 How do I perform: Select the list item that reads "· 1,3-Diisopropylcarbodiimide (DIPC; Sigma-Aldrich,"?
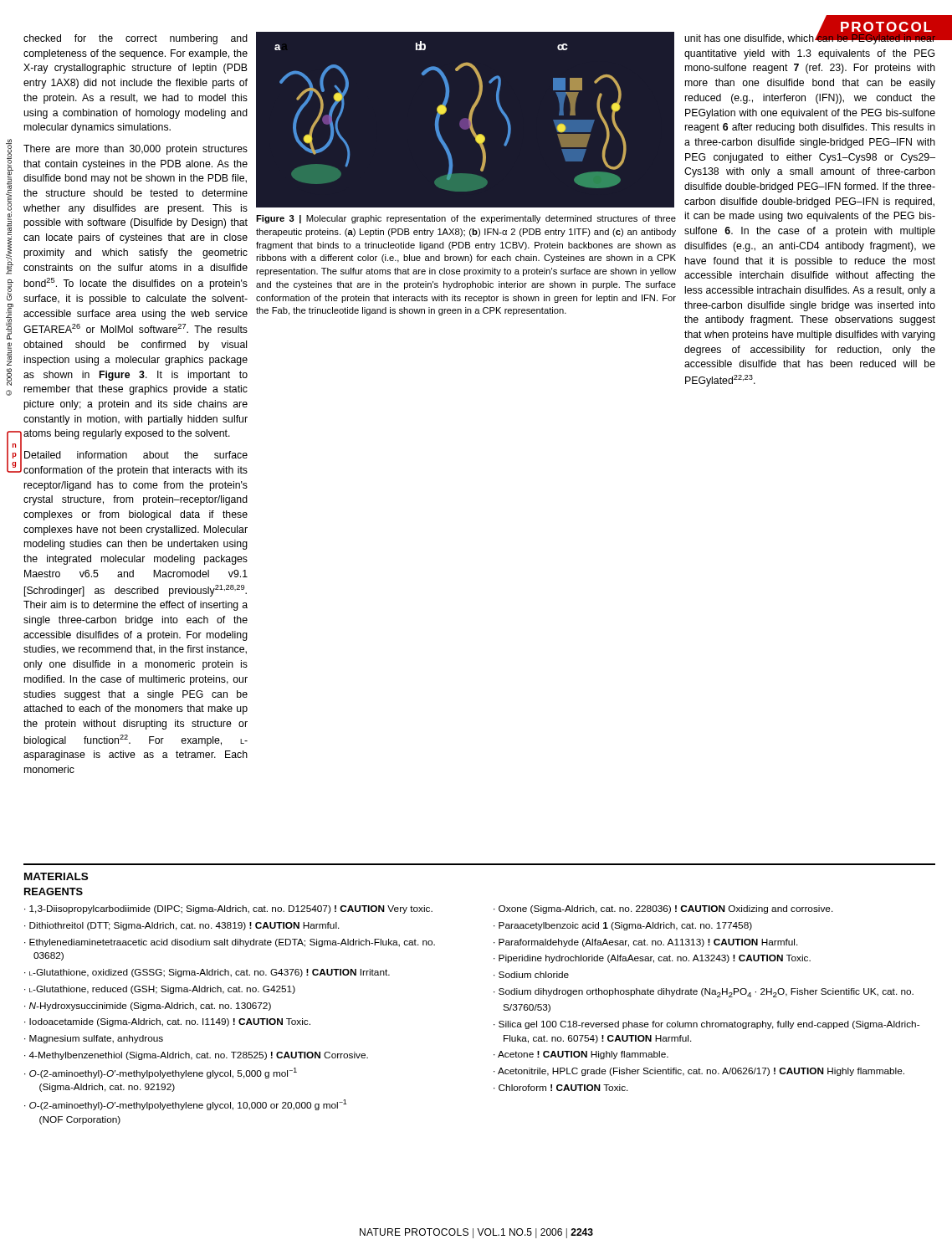[x=228, y=909]
